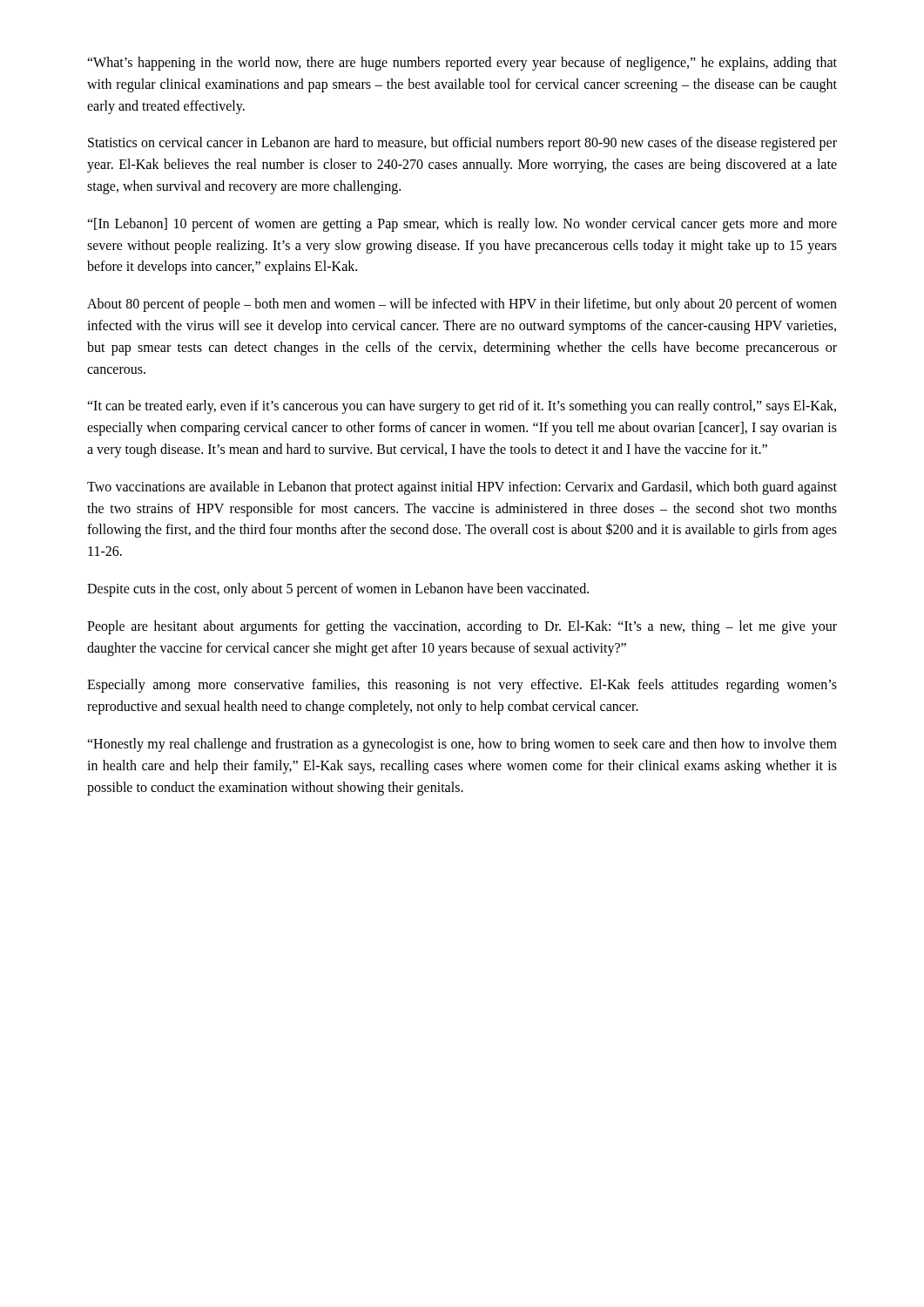This screenshot has width=924, height=1307.
Task: Click on the text block starting "“[In Lebanon] 10 percent of"
Action: coord(462,245)
